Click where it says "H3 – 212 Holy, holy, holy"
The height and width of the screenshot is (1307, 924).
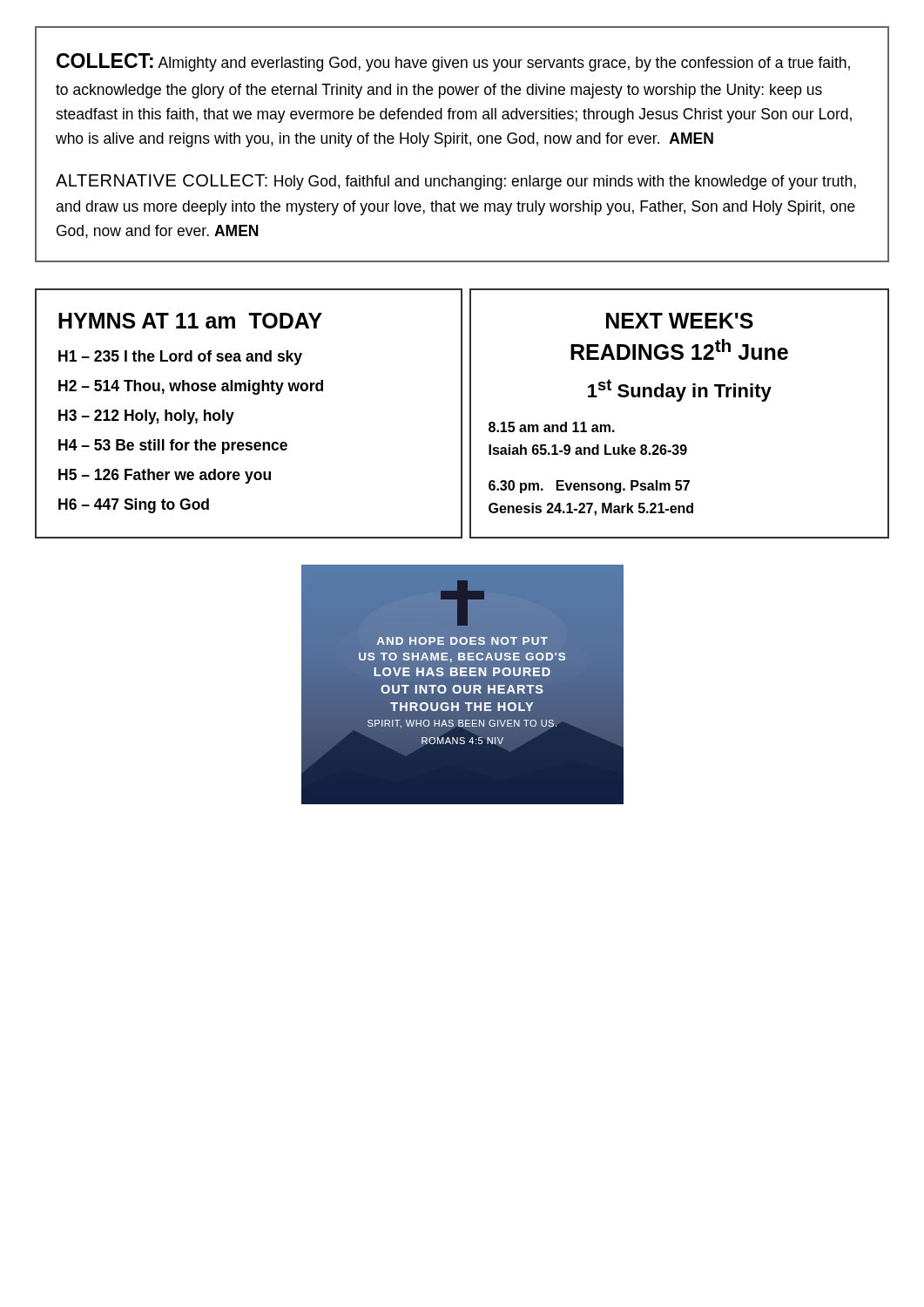click(146, 415)
